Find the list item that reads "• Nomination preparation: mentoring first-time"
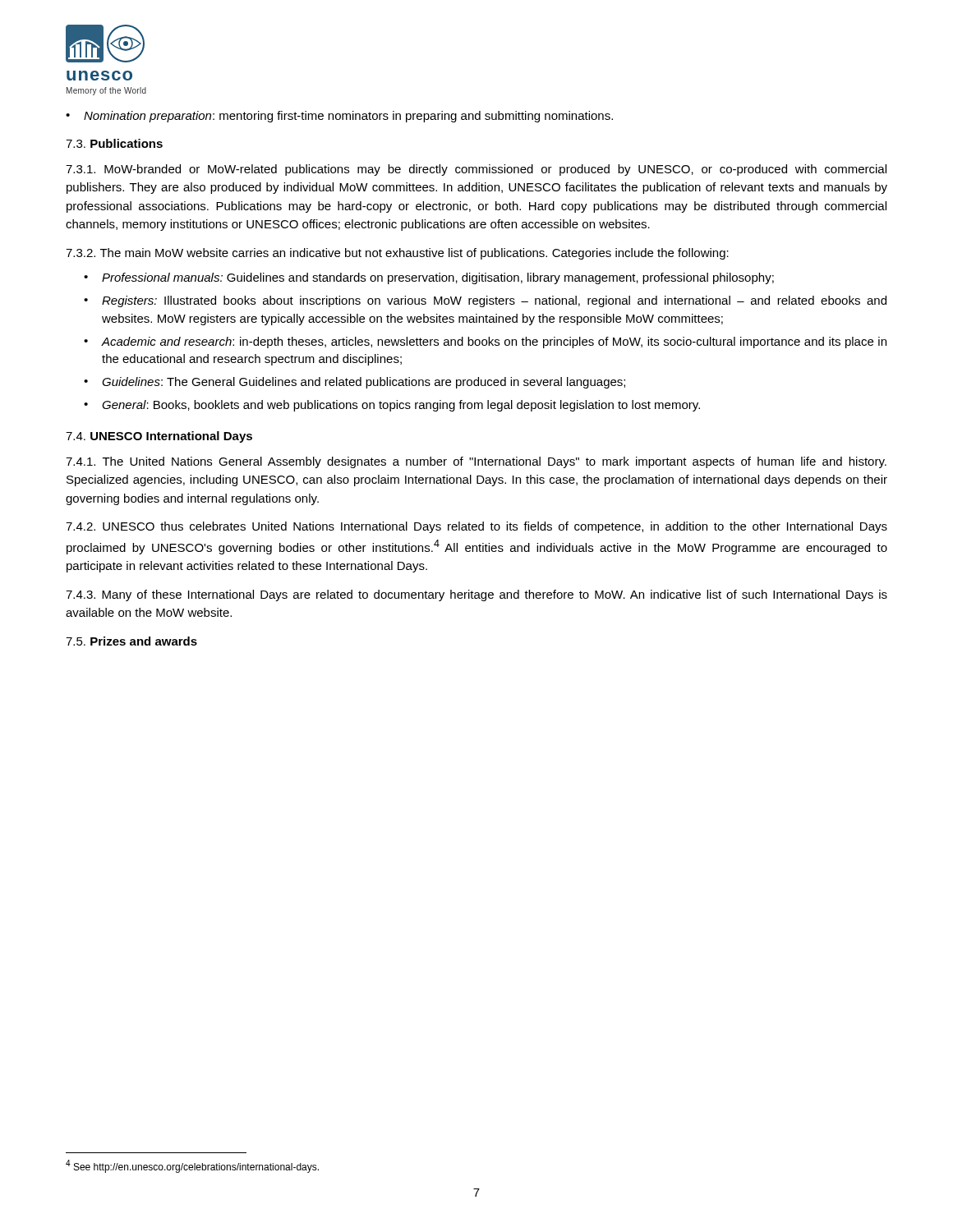The image size is (953, 1232). click(476, 116)
